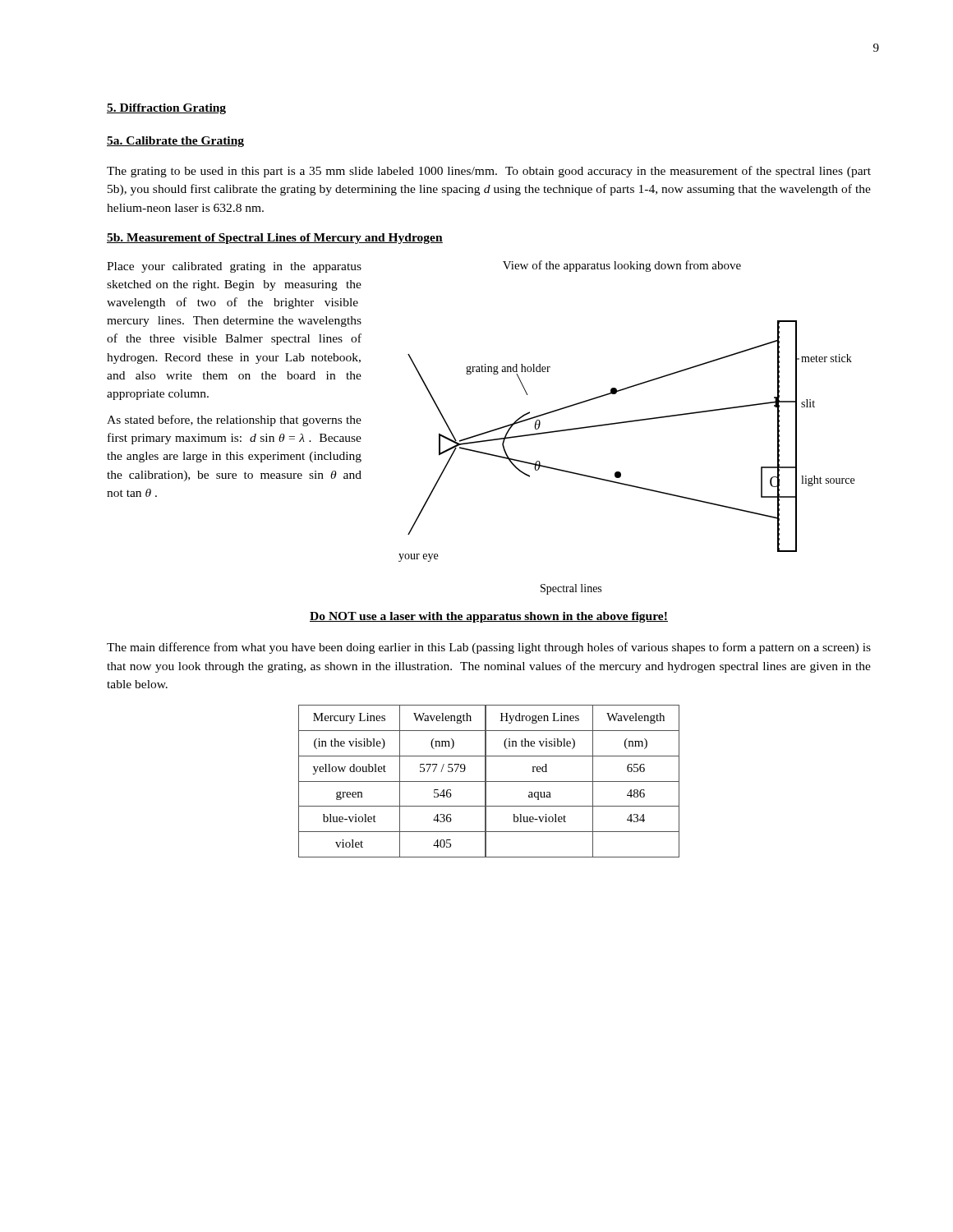Select a caption
The height and width of the screenshot is (1232, 953).
click(622, 265)
